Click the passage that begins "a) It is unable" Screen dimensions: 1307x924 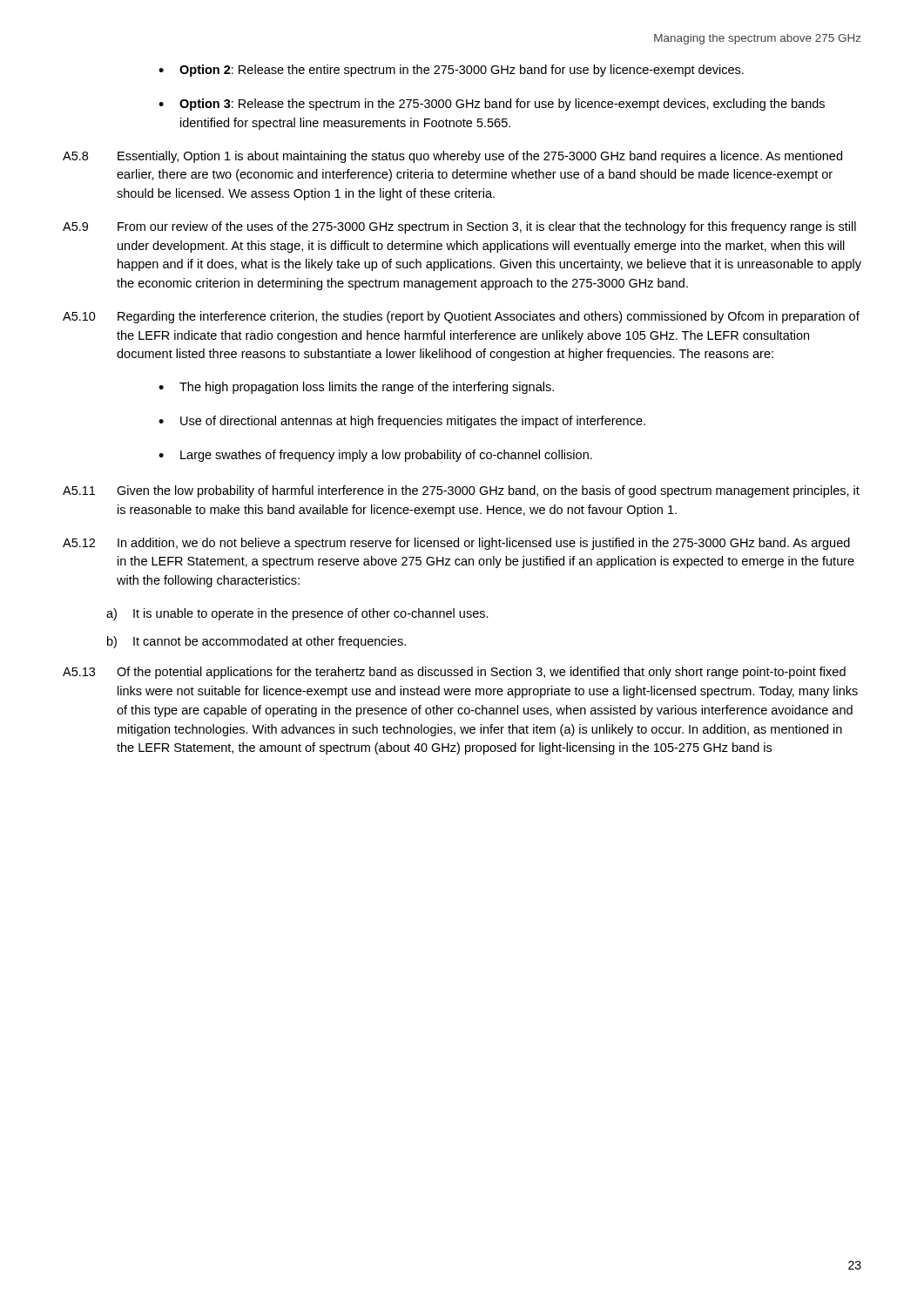pos(298,614)
